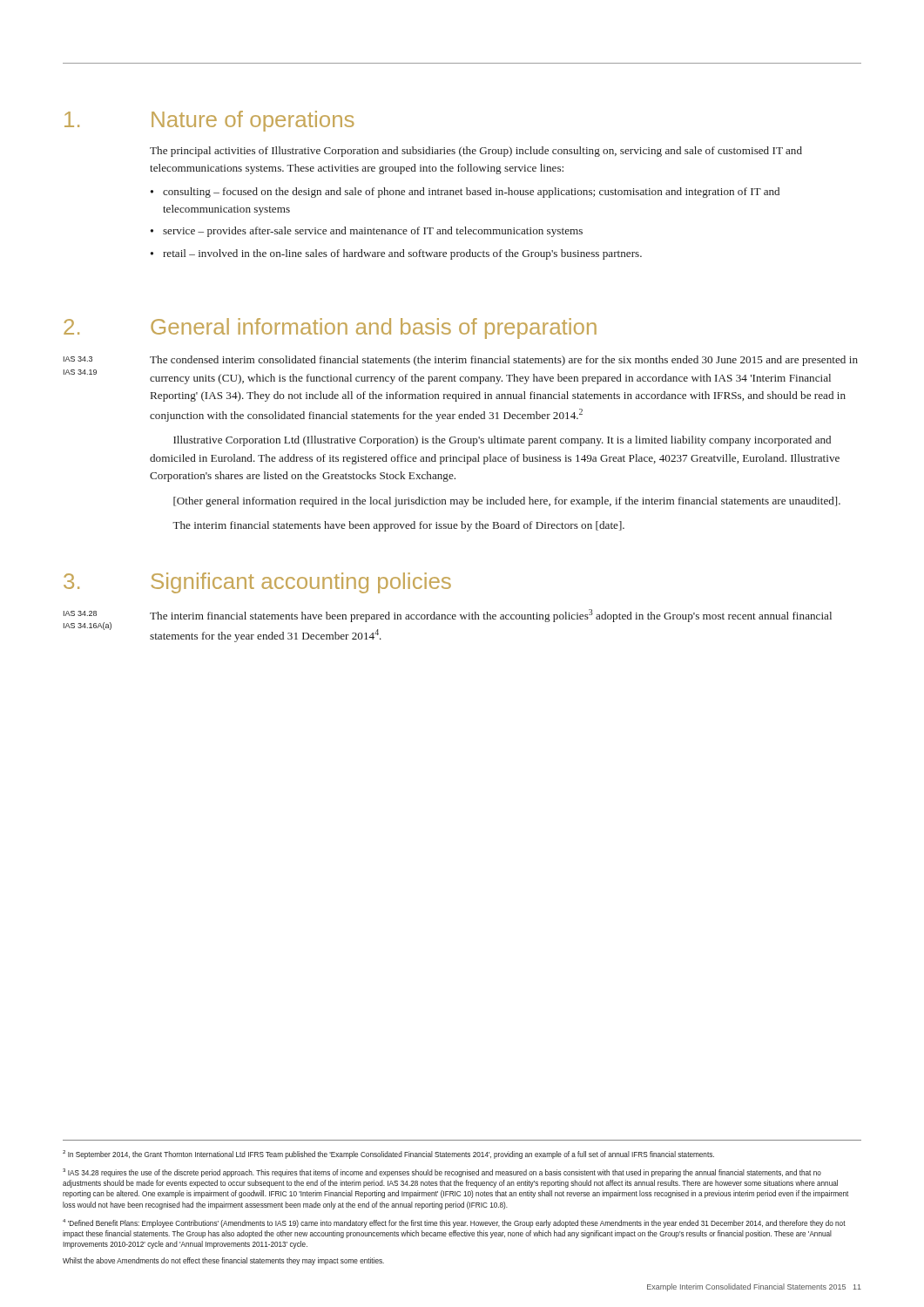Navigate to the text starting "The principal activities of Illustrative Corporation and subsidiaries"

(x=506, y=203)
